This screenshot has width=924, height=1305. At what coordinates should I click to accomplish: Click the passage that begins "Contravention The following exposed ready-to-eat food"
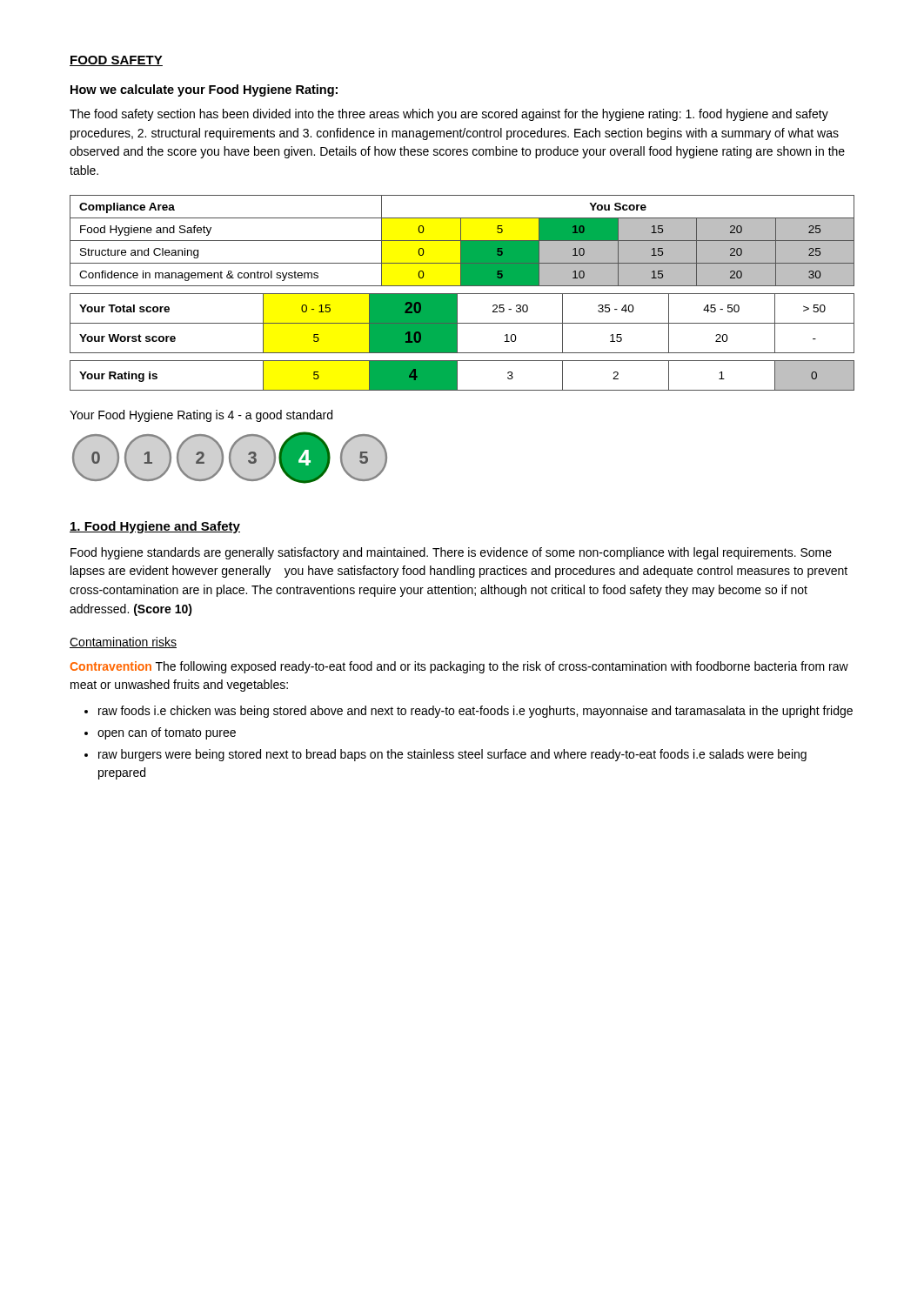(x=459, y=675)
